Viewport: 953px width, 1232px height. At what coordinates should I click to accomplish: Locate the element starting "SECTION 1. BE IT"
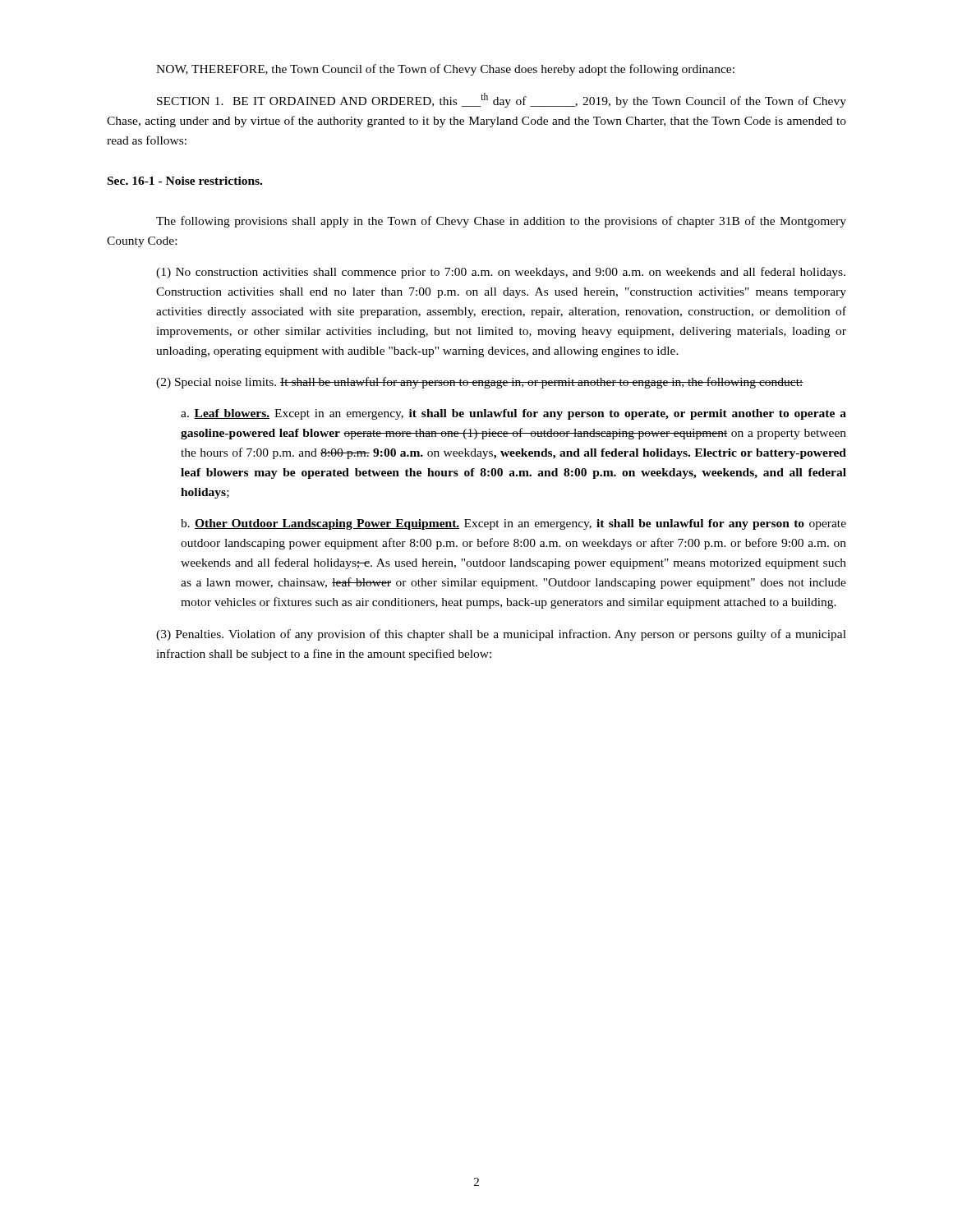[476, 120]
